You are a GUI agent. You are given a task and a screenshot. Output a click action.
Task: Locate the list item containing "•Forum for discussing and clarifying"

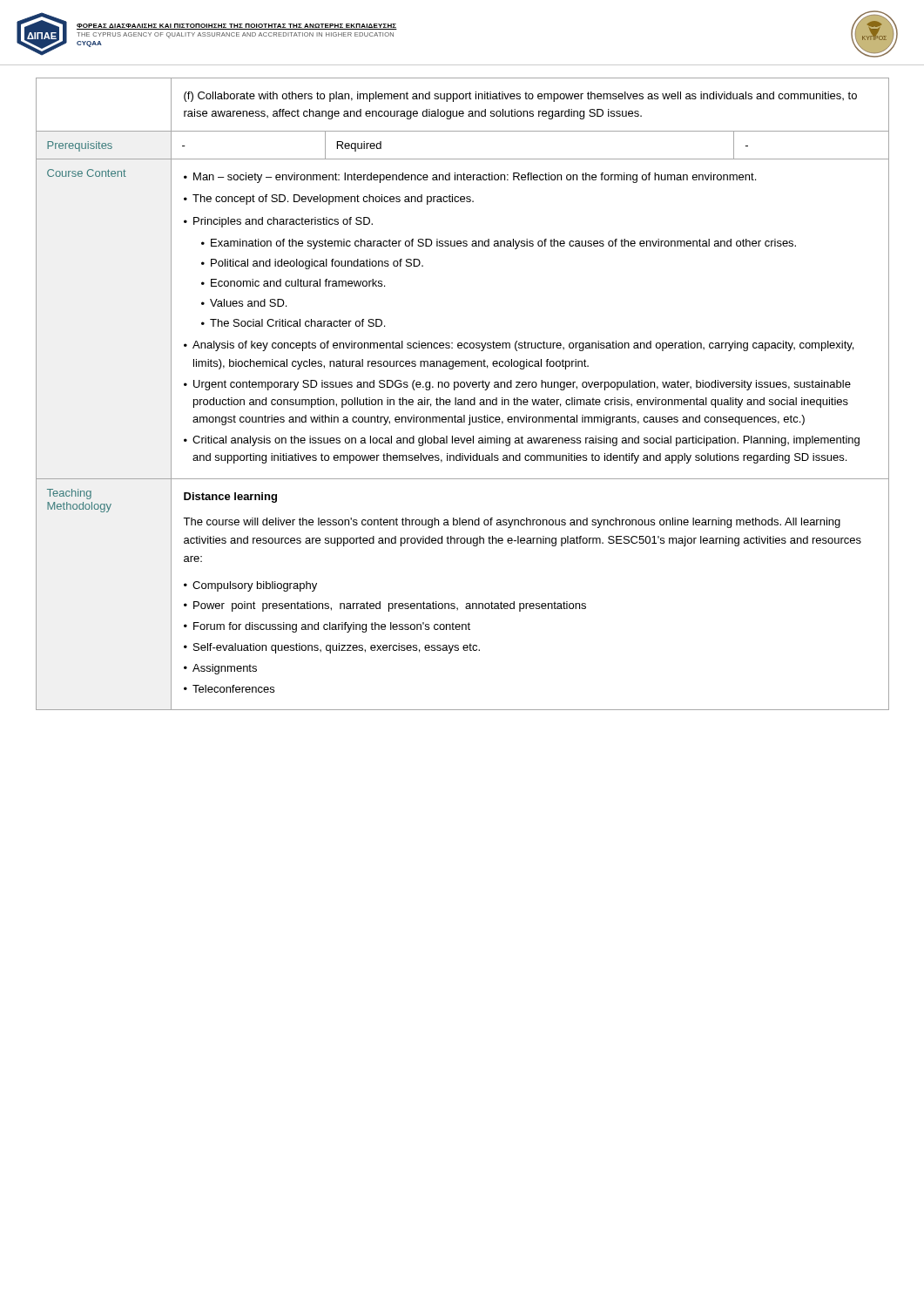[327, 627]
